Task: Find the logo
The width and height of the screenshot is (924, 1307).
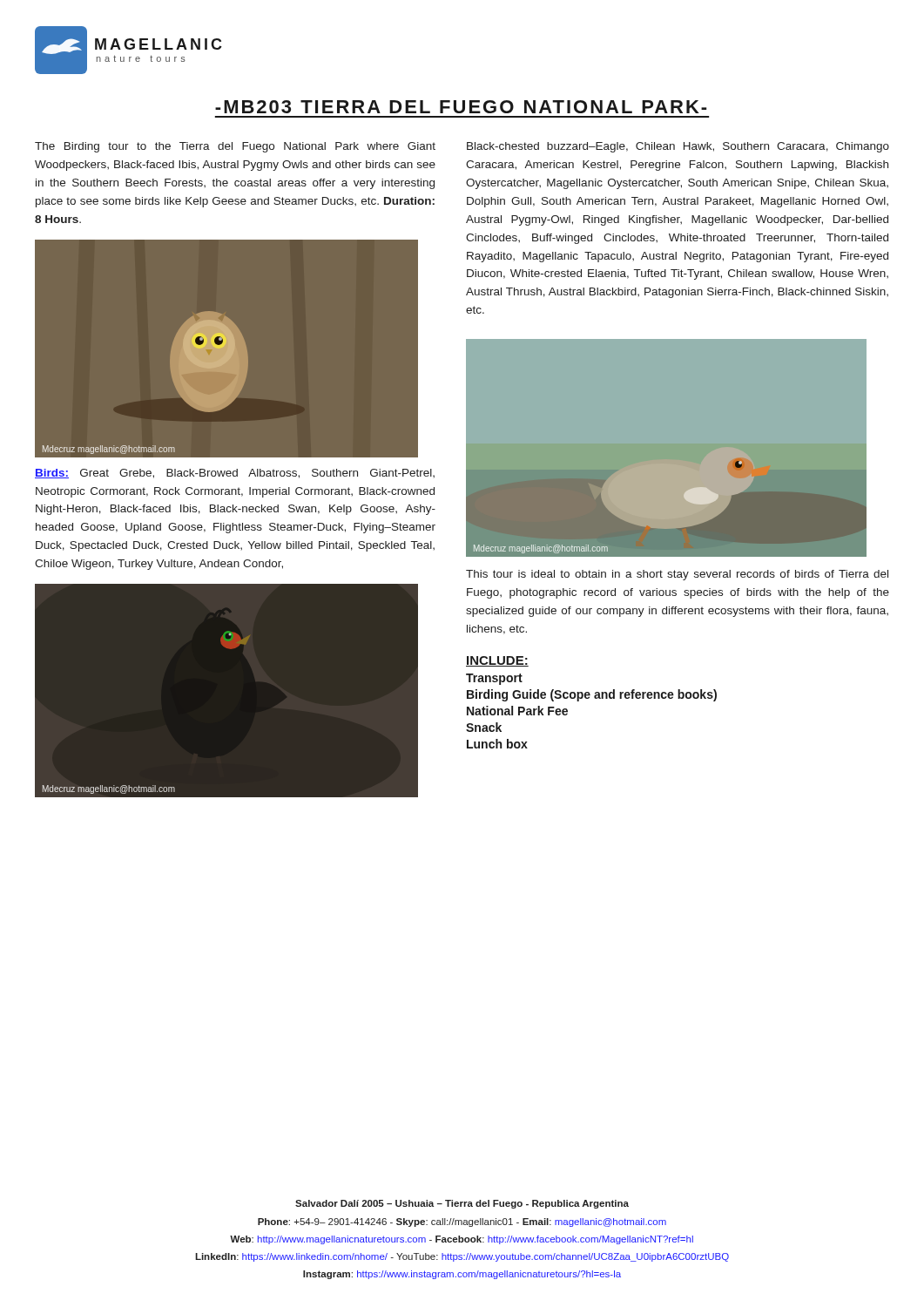Action: tap(130, 50)
